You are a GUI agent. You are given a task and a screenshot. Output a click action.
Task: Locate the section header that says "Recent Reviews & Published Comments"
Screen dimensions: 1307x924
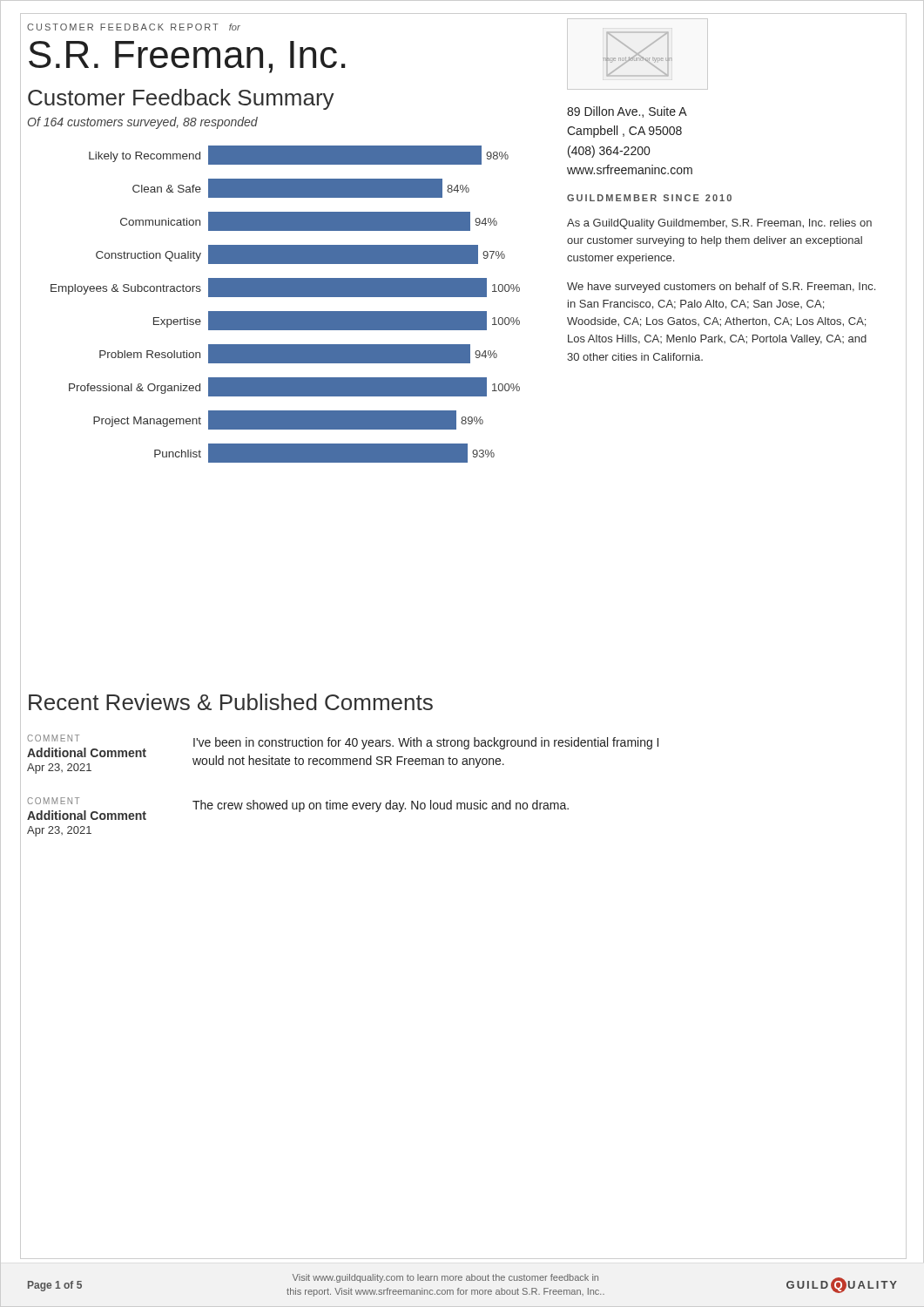coord(419,704)
